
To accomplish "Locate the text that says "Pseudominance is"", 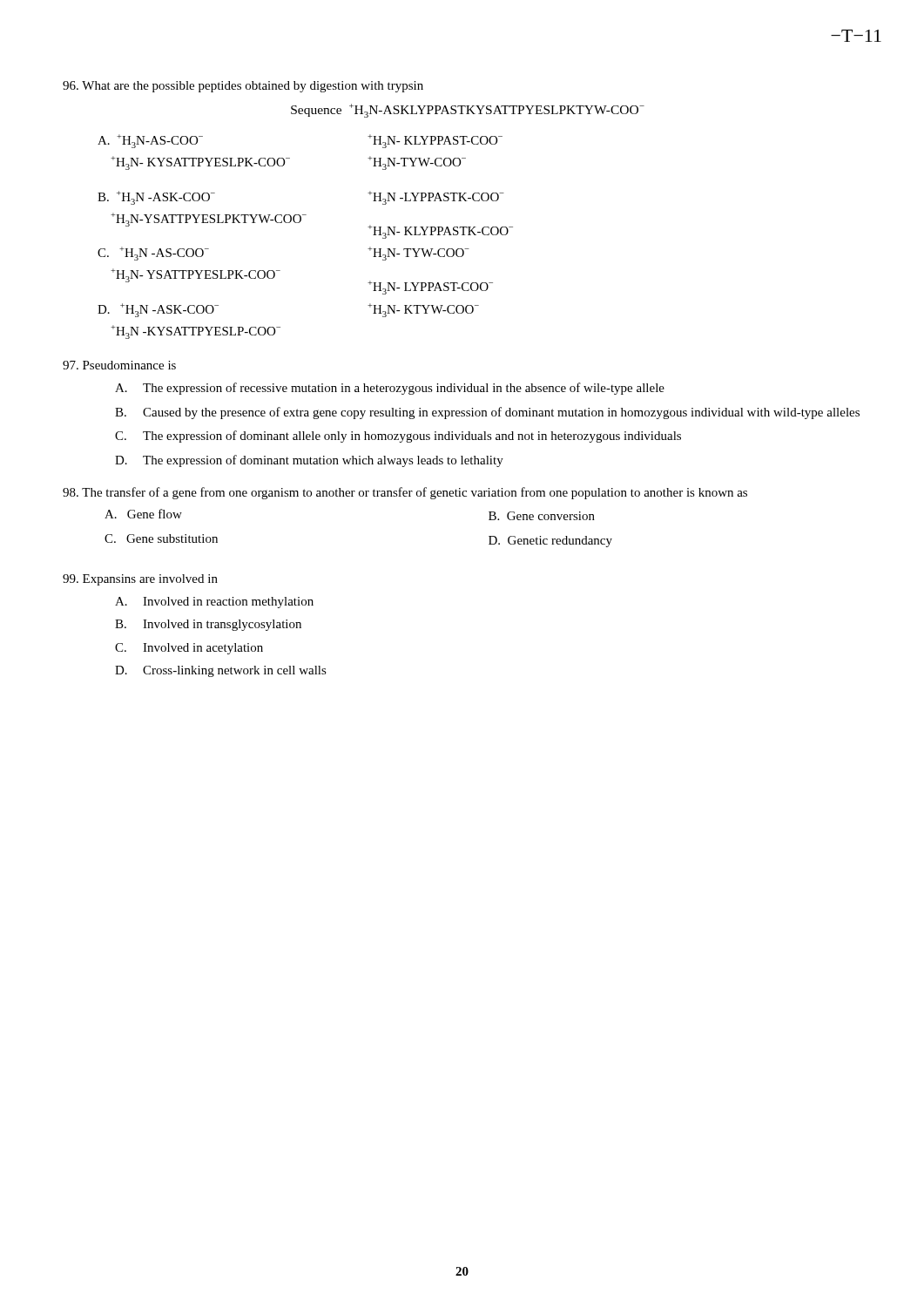I will pos(120,365).
